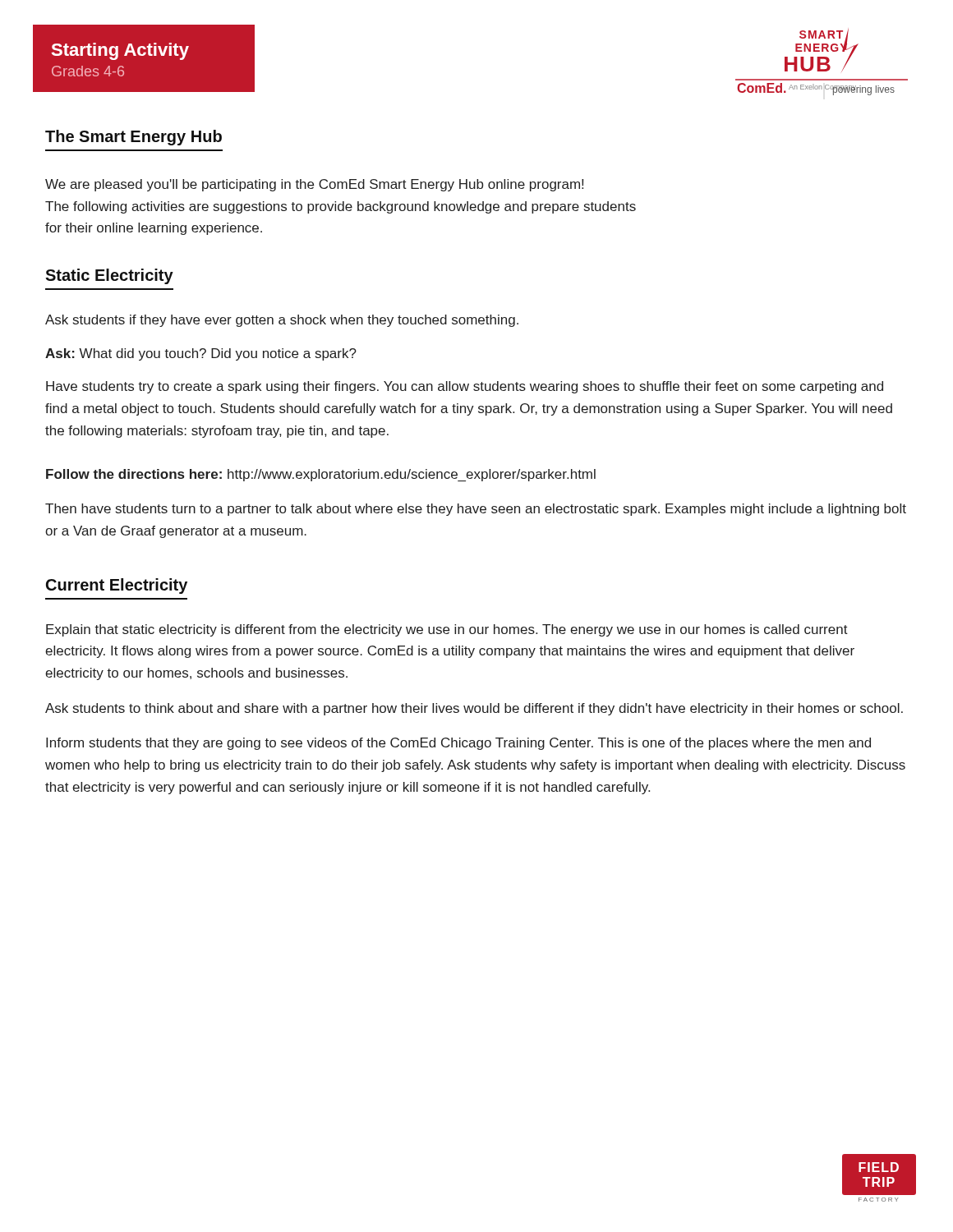Point to the element starting "Then have students turn to a"
This screenshot has height=1232, width=953.
(476, 520)
